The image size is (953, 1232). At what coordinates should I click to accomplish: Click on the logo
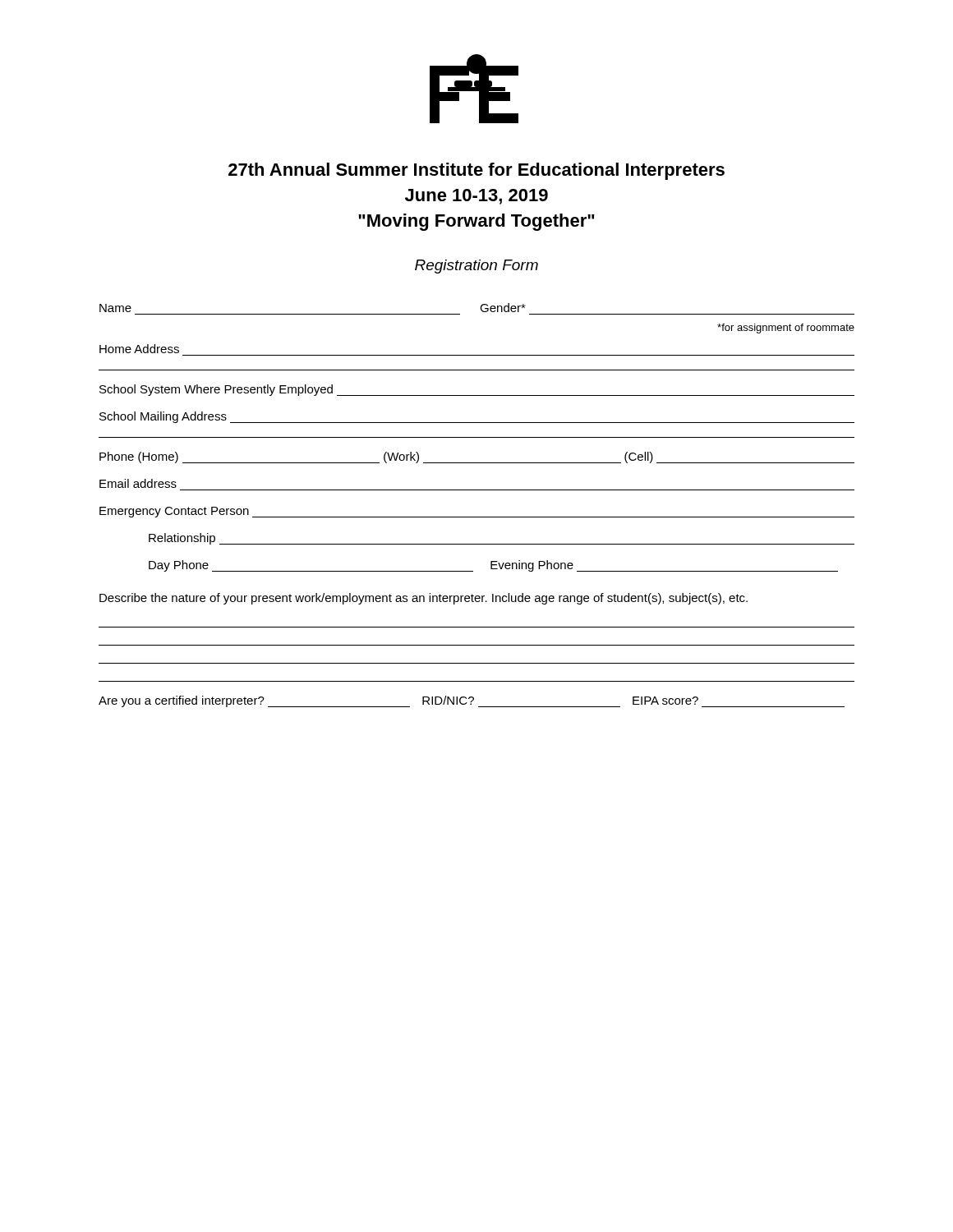pyautogui.click(x=476, y=96)
